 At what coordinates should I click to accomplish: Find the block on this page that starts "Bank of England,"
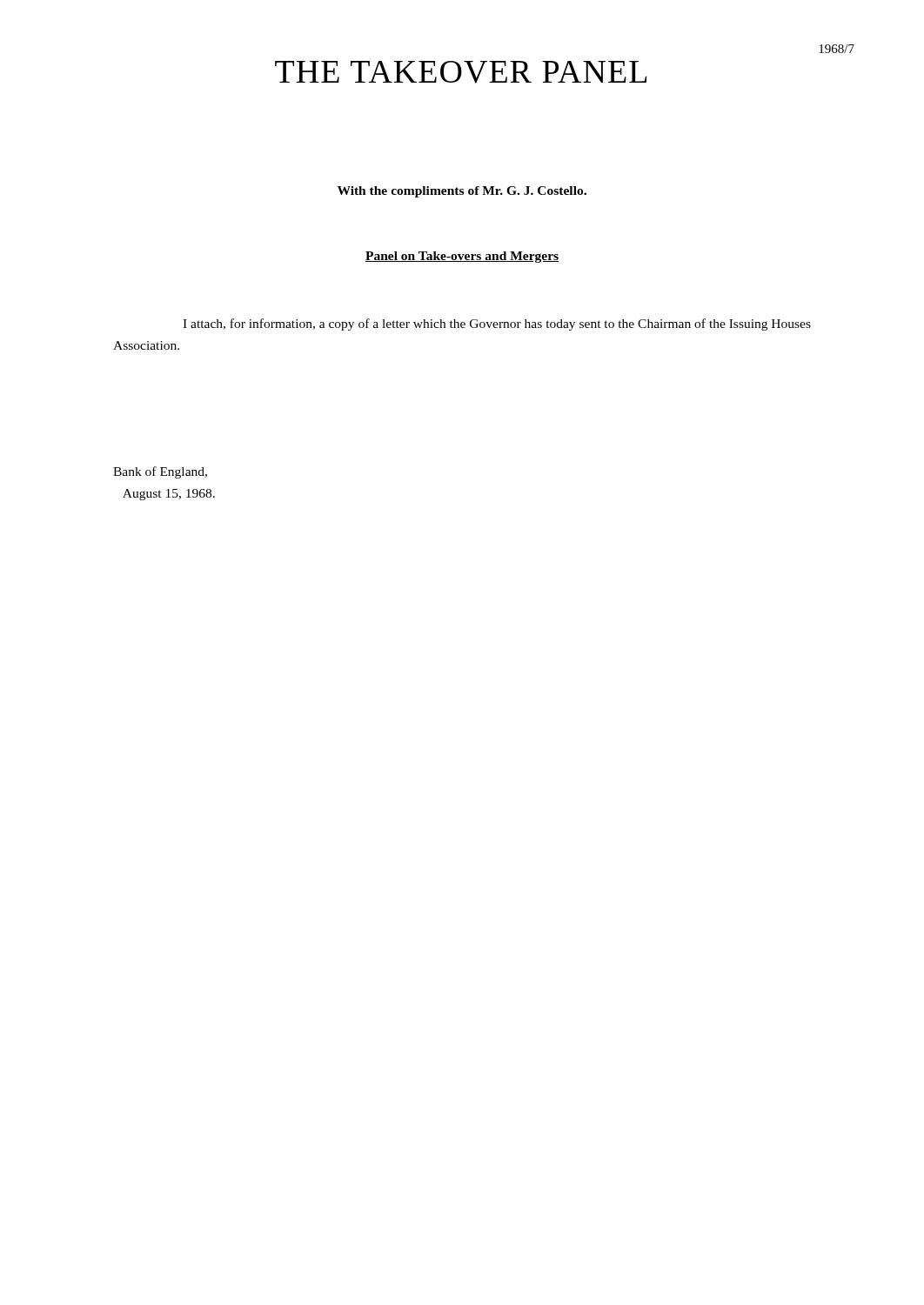[164, 482]
